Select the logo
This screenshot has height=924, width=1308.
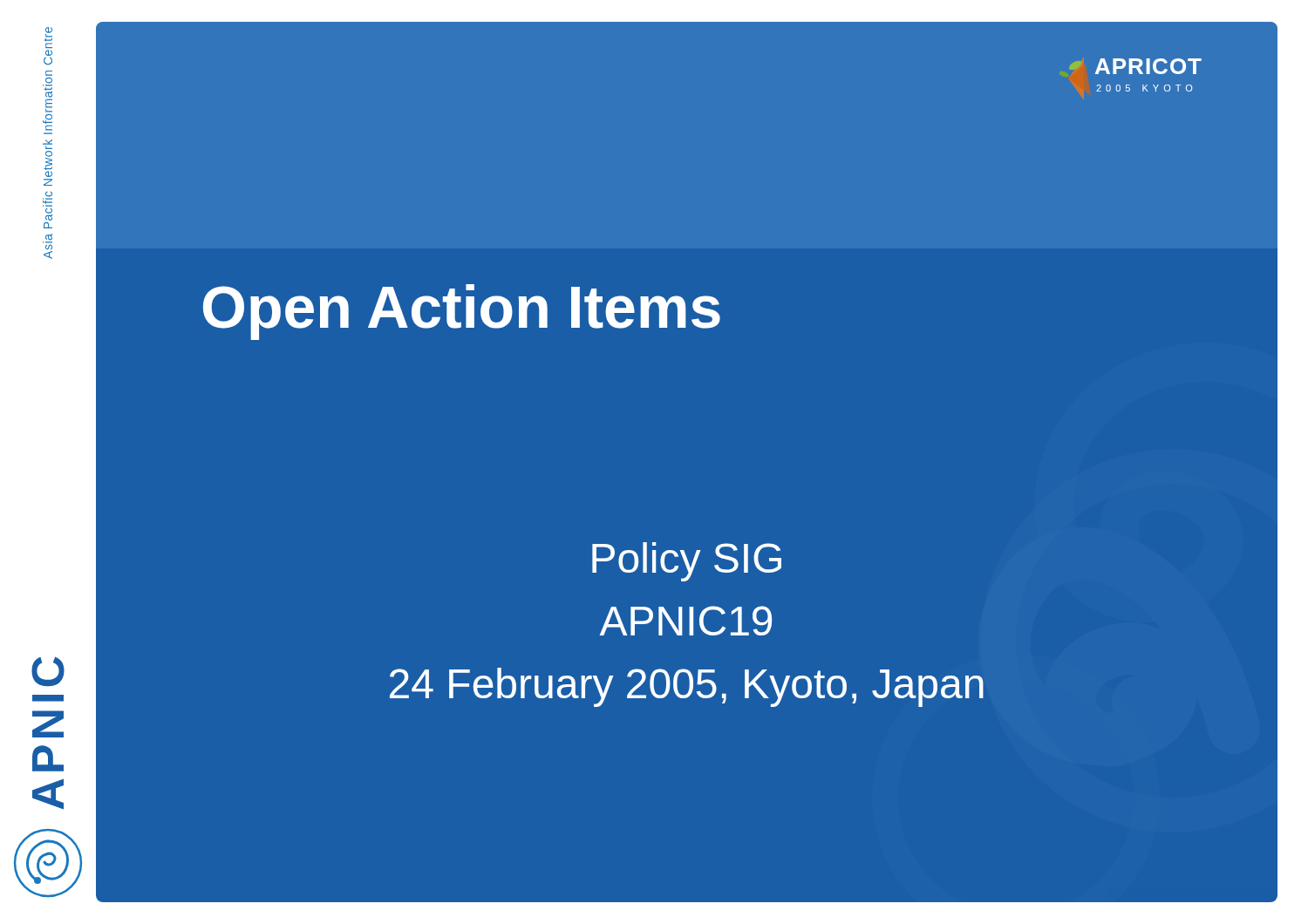pos(1151,80)
